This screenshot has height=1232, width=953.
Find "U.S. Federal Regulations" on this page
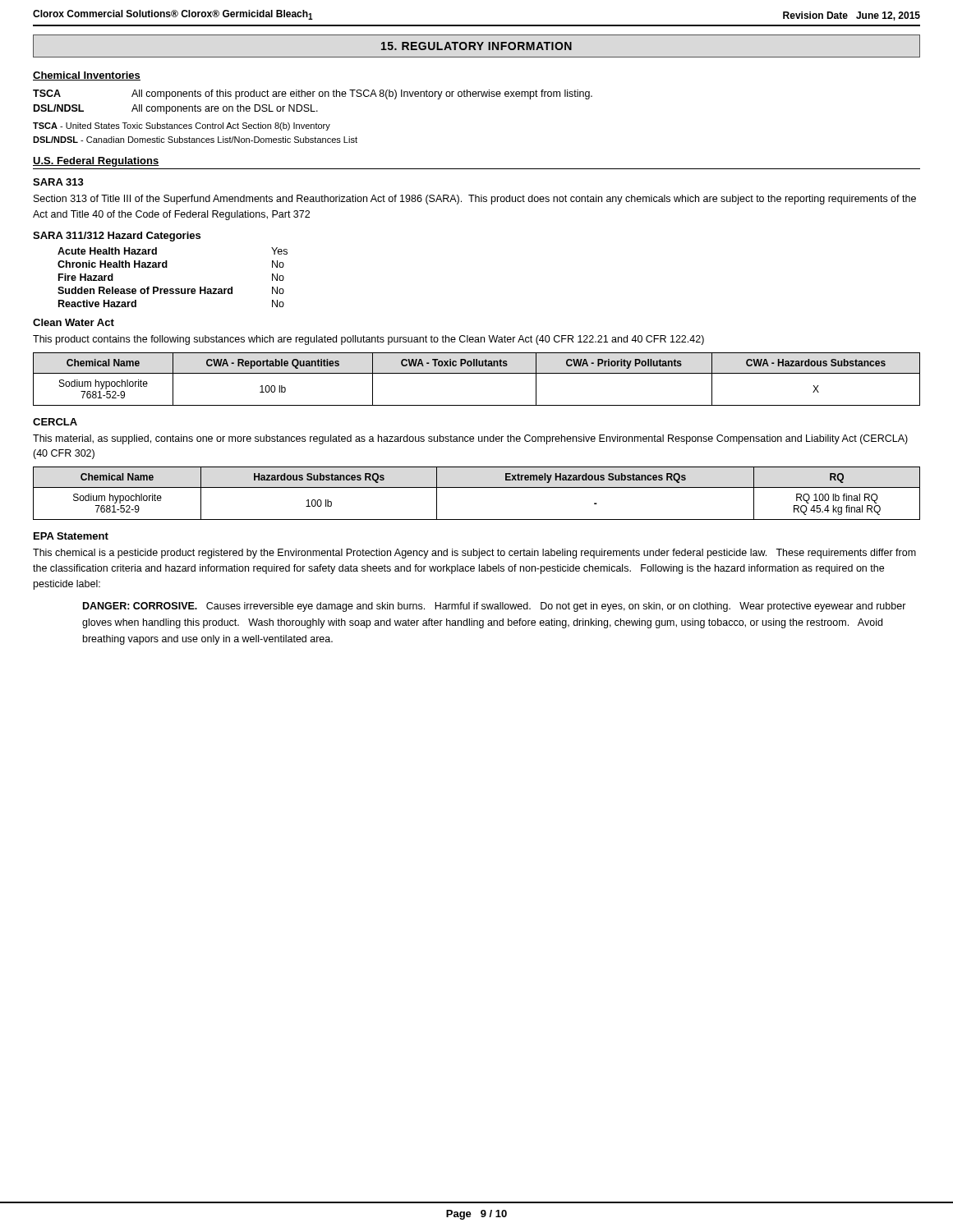96,161
